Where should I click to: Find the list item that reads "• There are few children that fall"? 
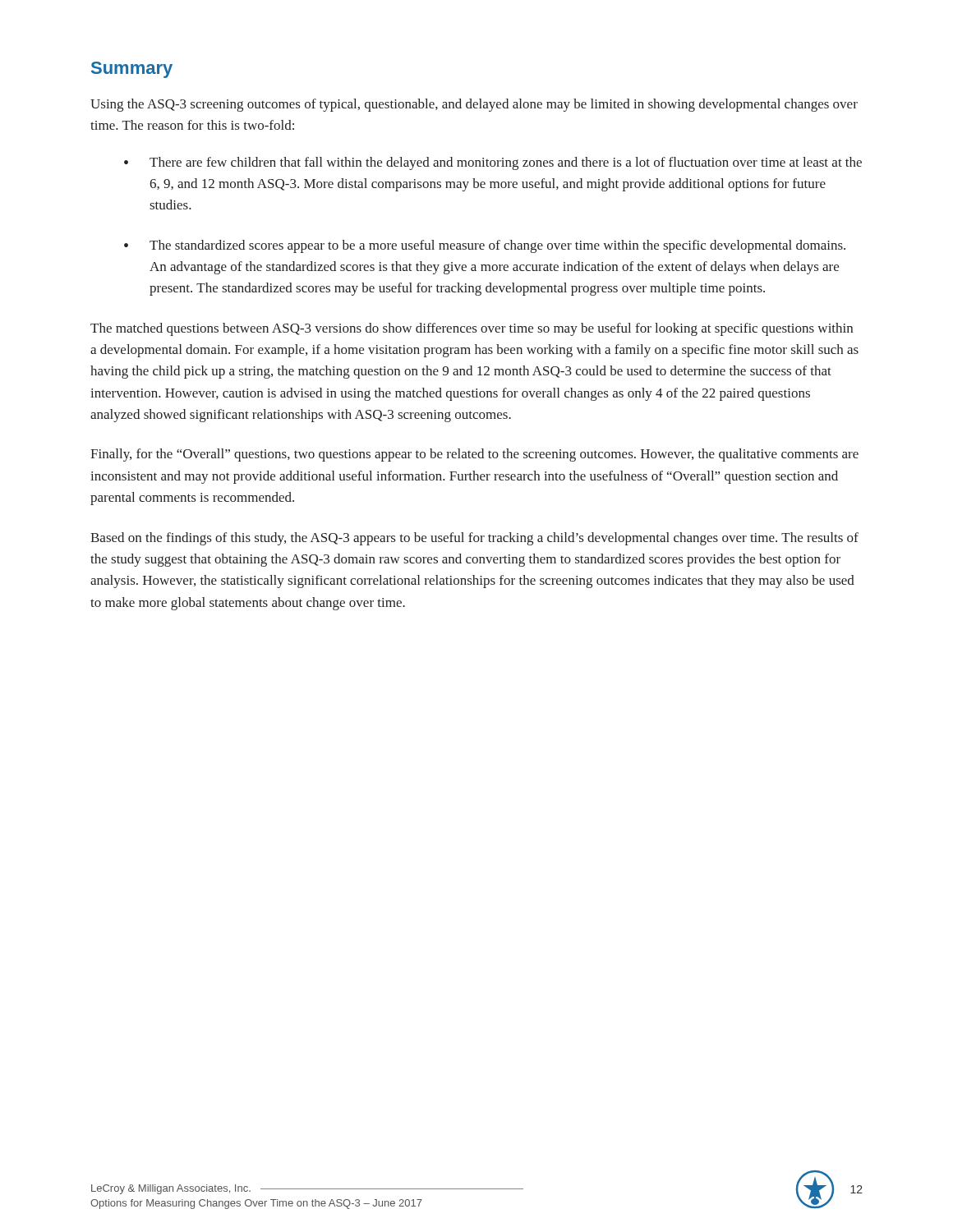click(x=493, y=184)
